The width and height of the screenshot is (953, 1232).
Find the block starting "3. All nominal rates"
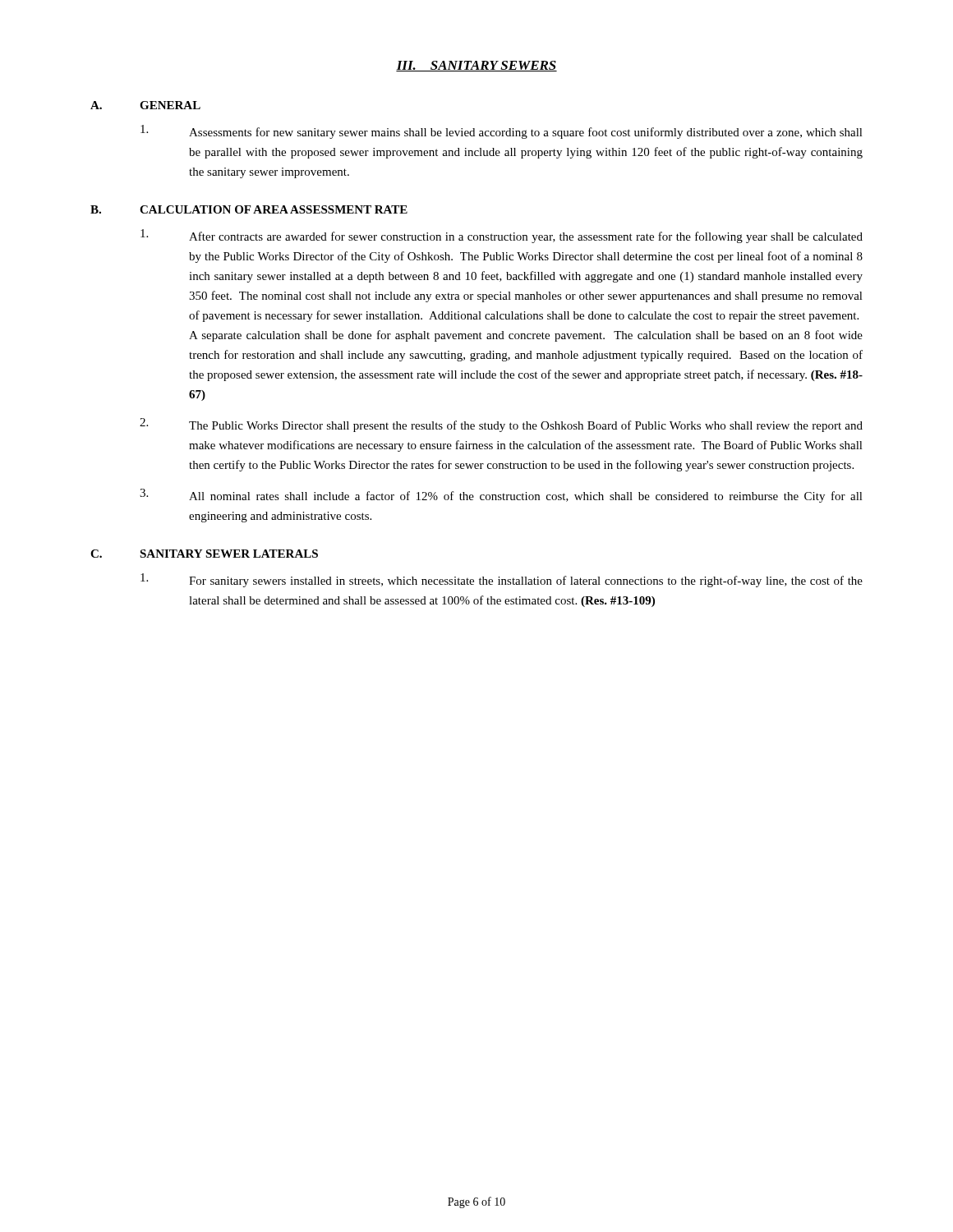(x=501, y=506)
